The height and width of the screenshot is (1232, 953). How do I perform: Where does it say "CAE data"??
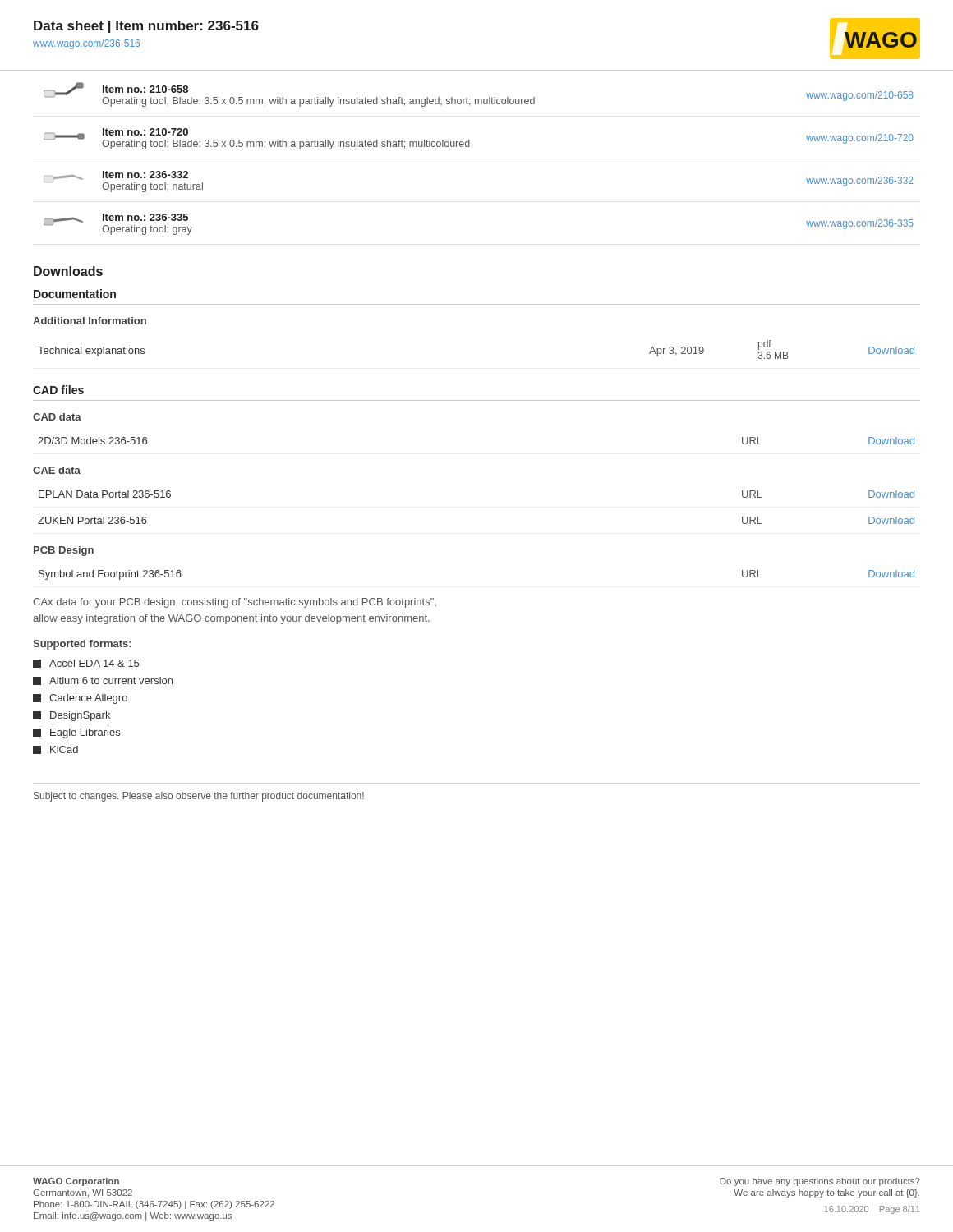(x=57, y=470)
